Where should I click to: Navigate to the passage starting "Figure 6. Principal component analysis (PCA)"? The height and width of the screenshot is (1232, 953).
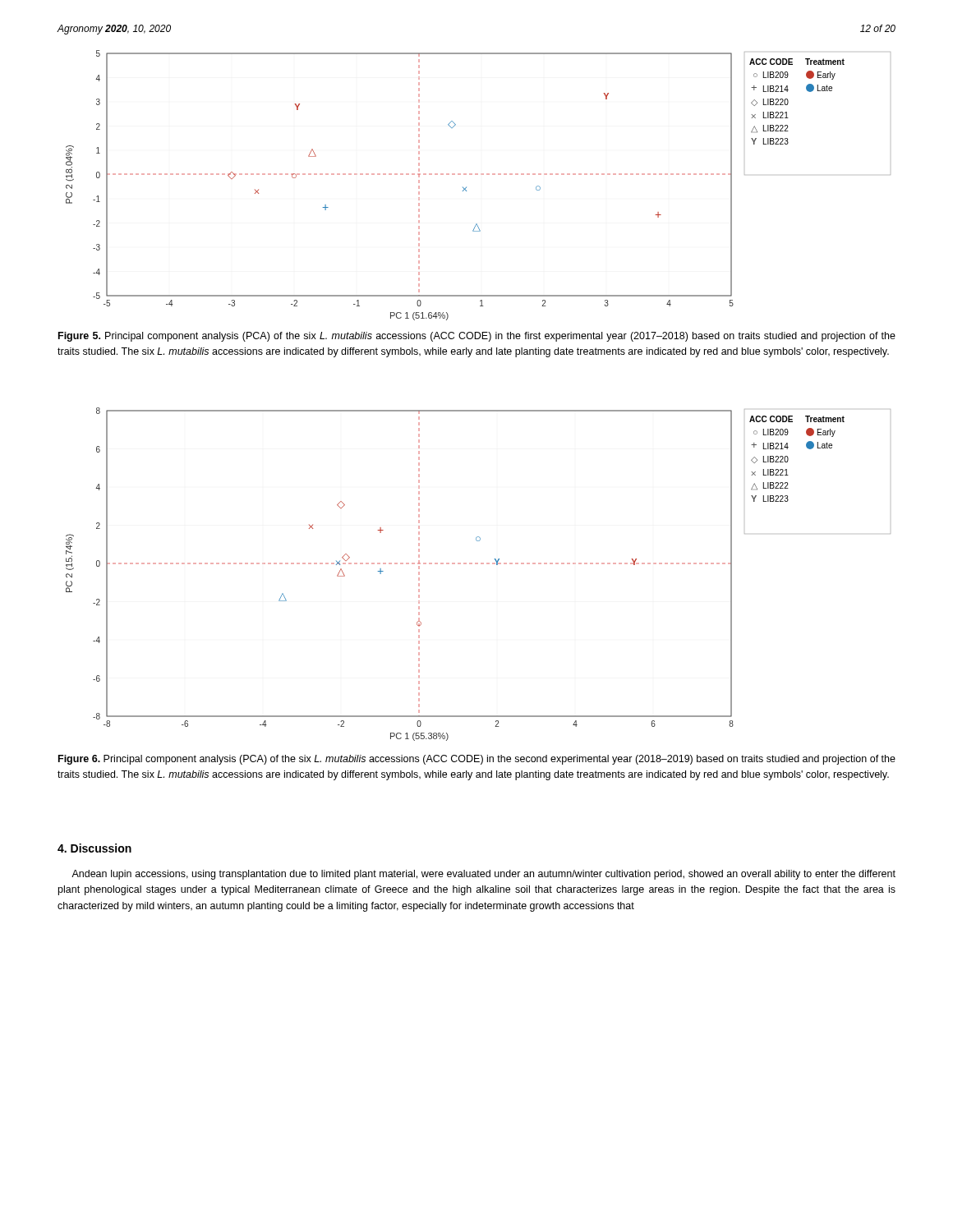476,767
